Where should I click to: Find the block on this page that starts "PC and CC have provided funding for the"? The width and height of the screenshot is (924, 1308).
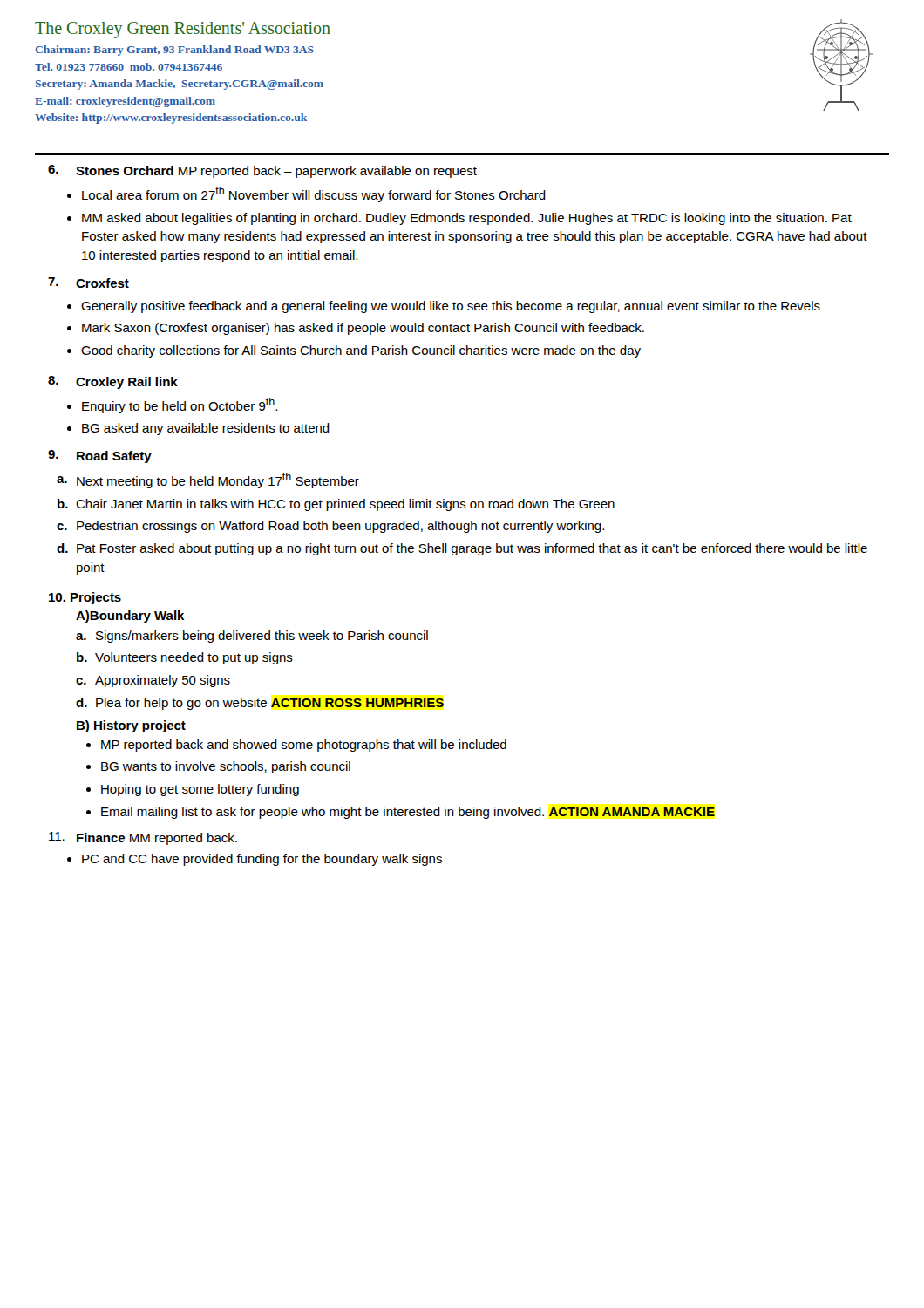pos(262,859)
